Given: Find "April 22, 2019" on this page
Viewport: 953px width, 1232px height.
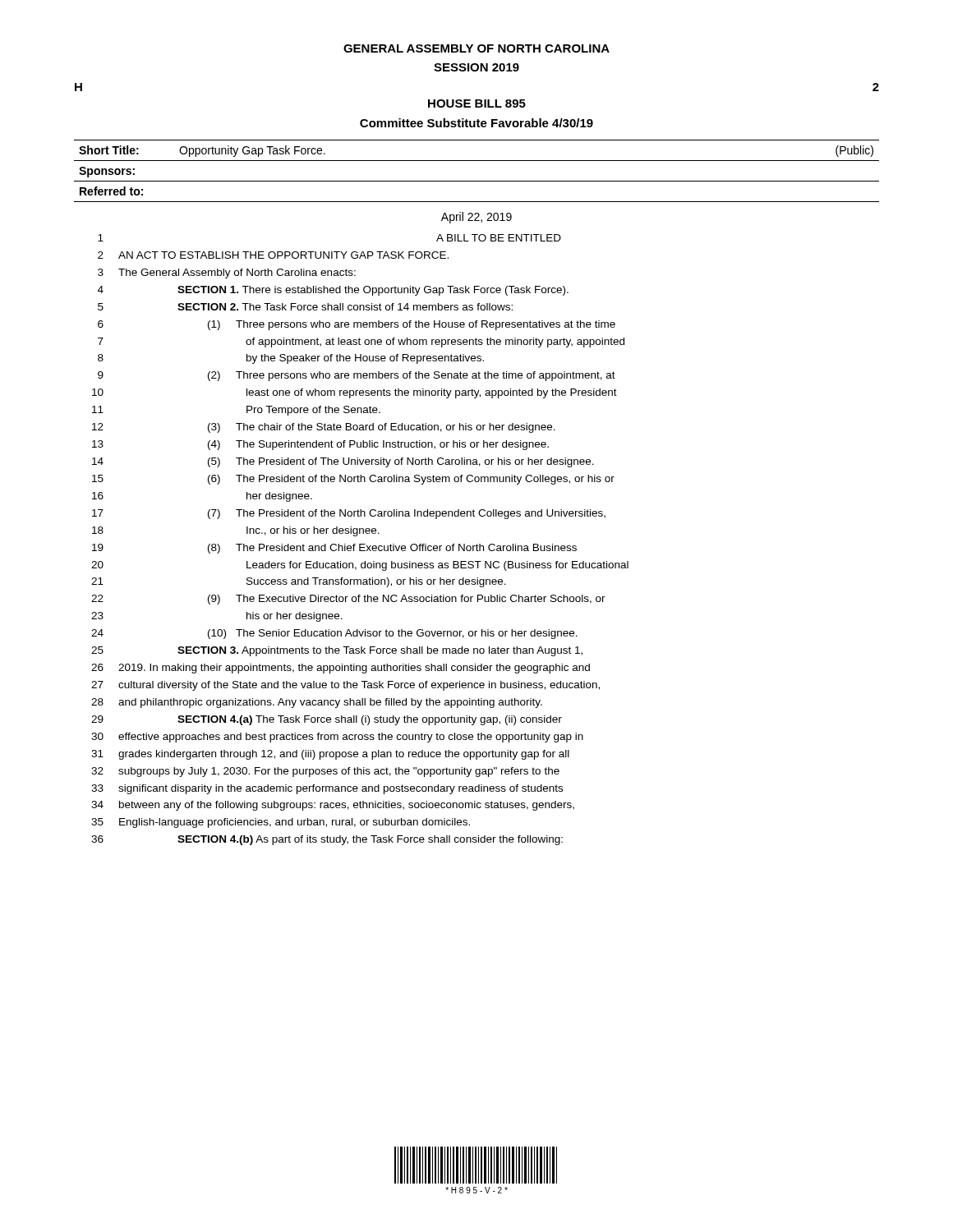Looking at the screenshot, I should click(476, 217).
